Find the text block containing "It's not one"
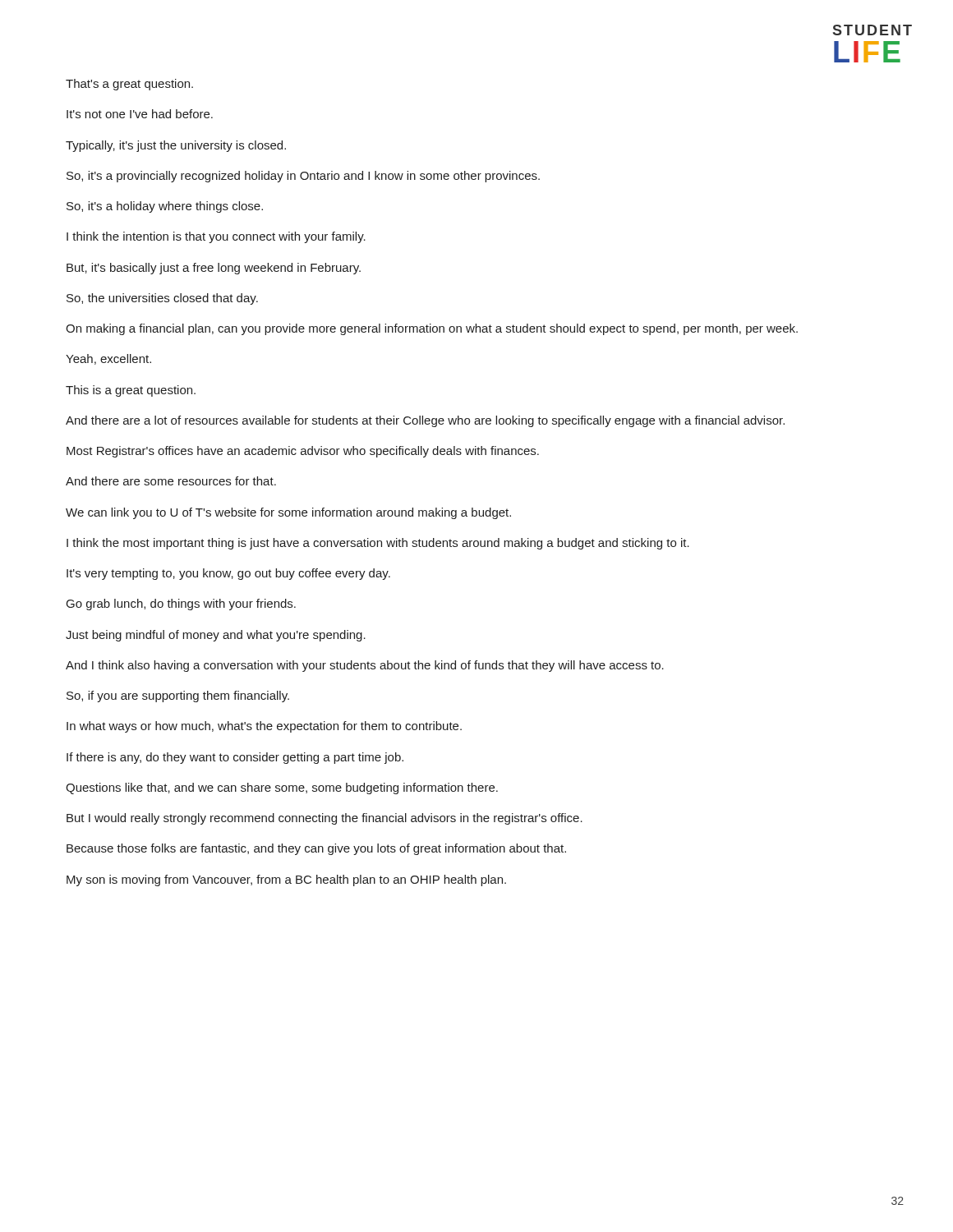 [140, 114]
